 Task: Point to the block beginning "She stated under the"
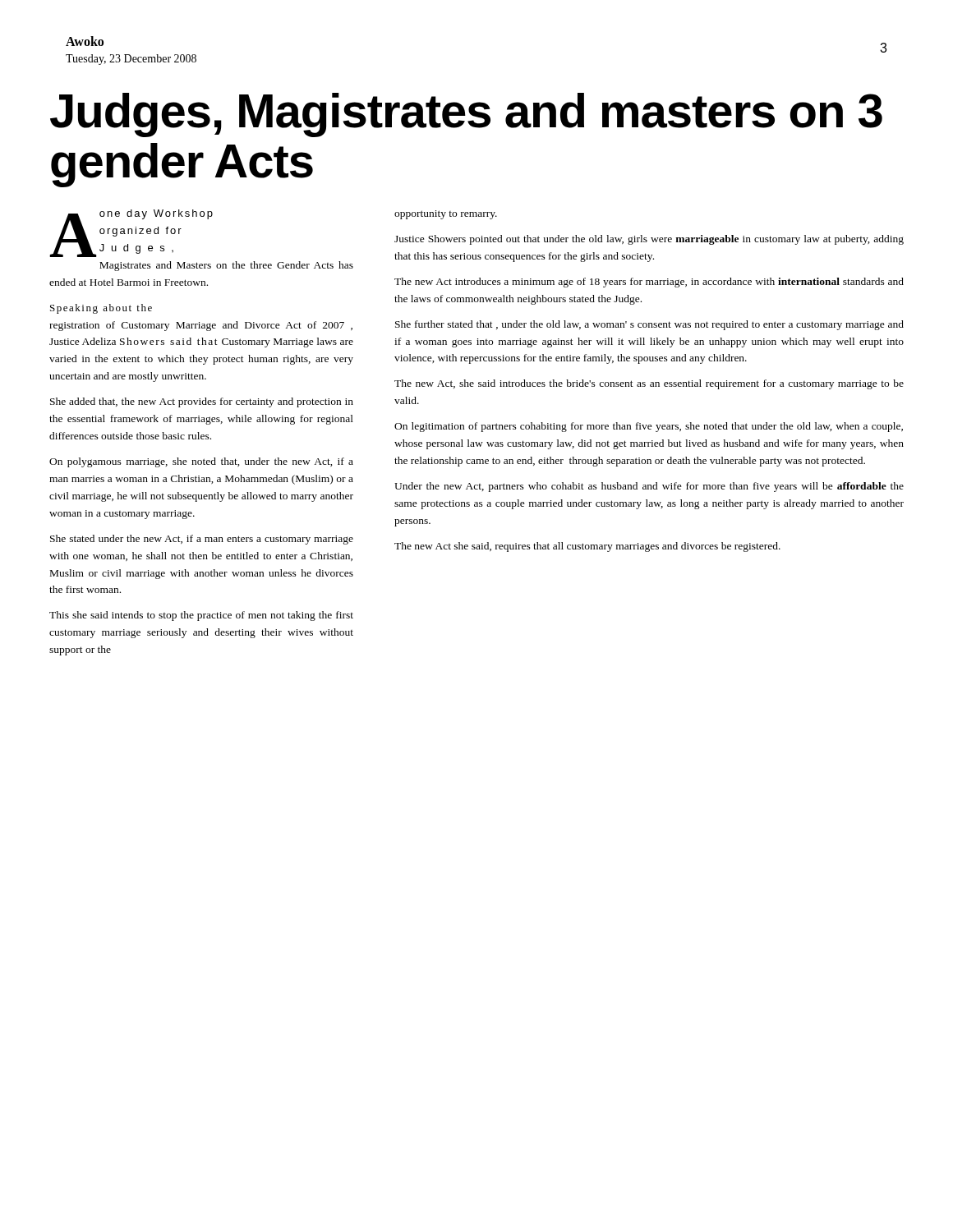tap(201, 564)
